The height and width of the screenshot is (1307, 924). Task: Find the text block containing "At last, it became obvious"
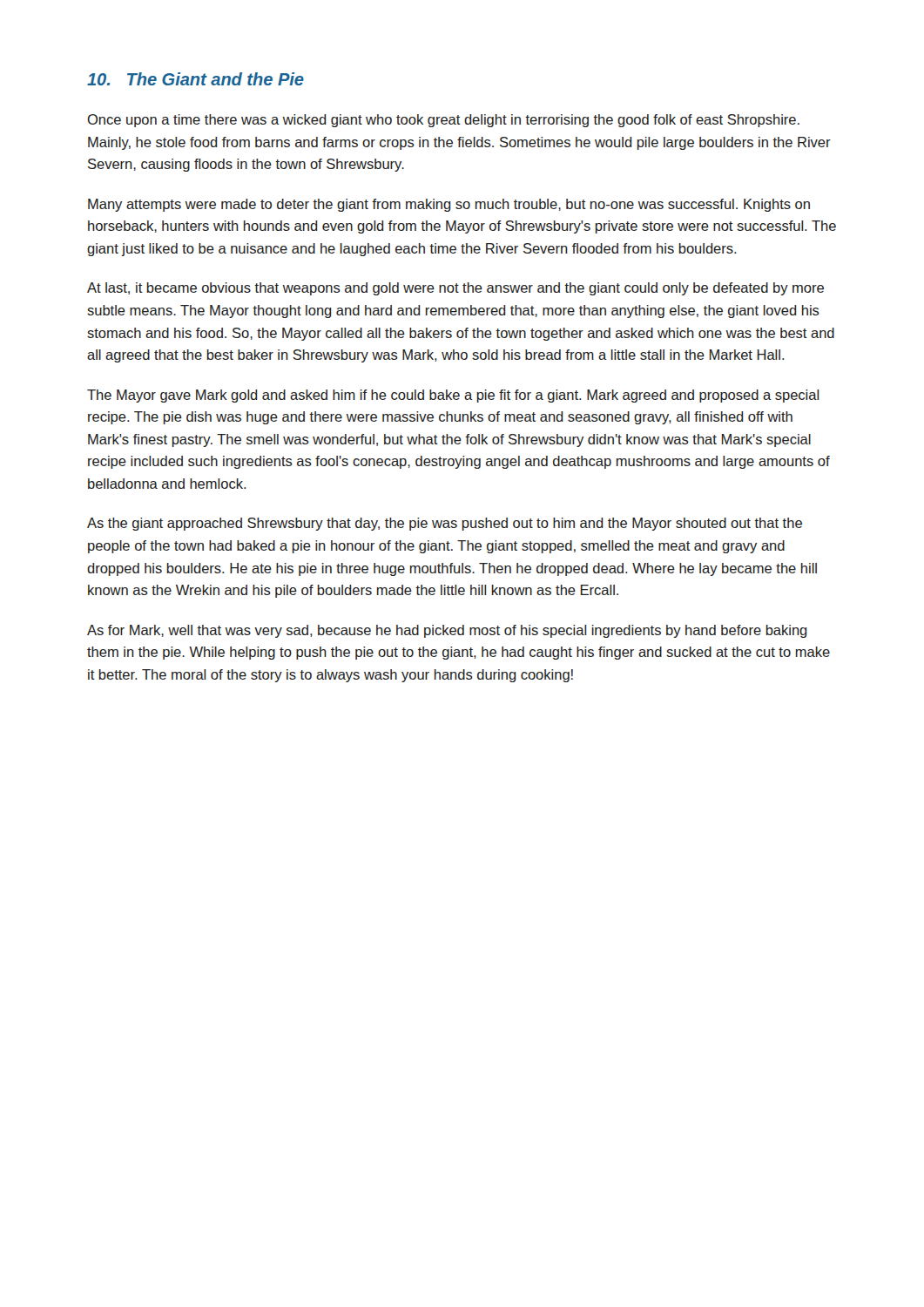tap(461, 321)
